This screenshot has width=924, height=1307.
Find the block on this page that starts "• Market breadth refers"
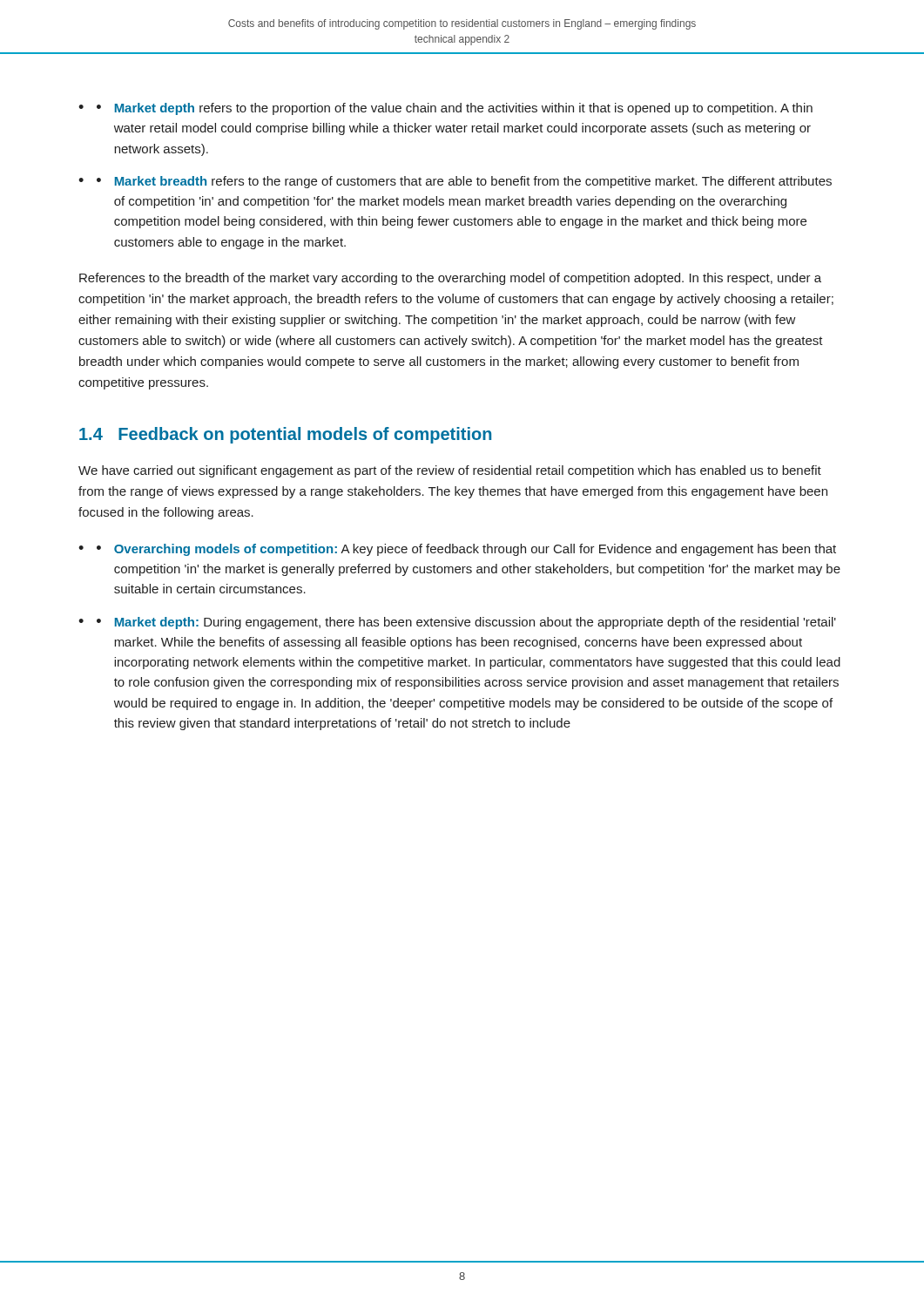point(471,211)
